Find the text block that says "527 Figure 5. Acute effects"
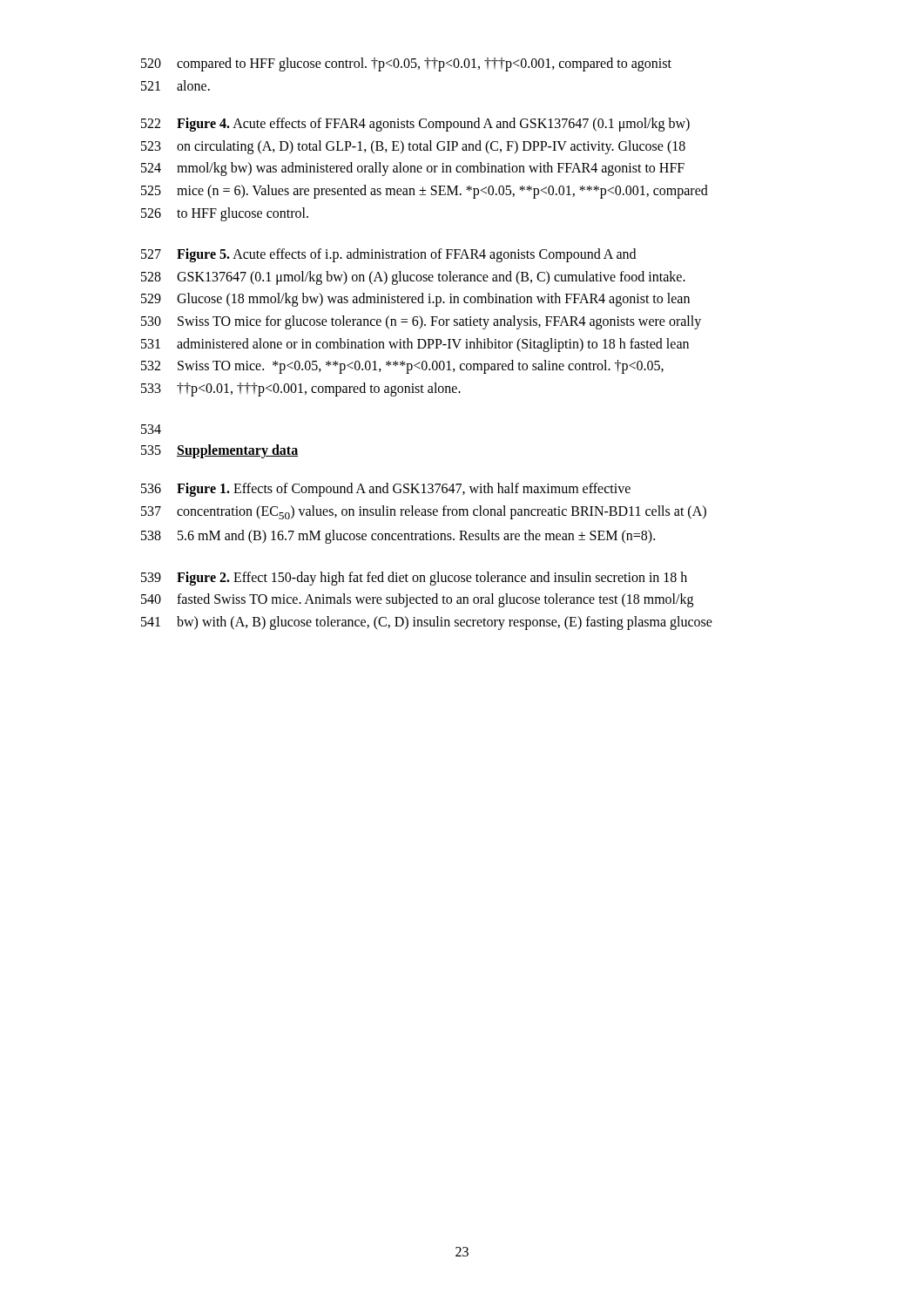The height and width of the screenshot is (1307, 924). (x=475, y=321)
